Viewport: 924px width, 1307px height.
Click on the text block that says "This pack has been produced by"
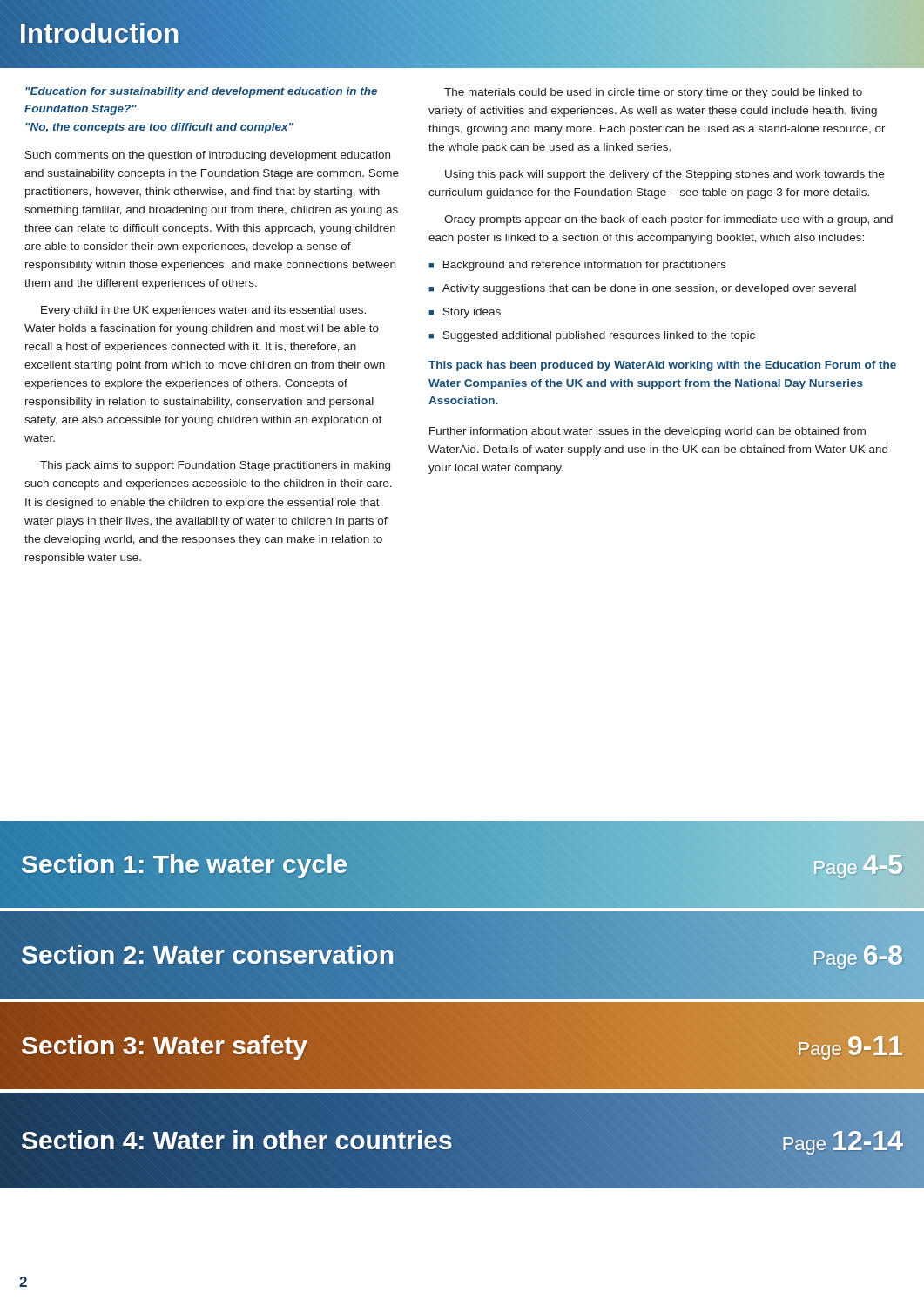click(x=662, y=383)
